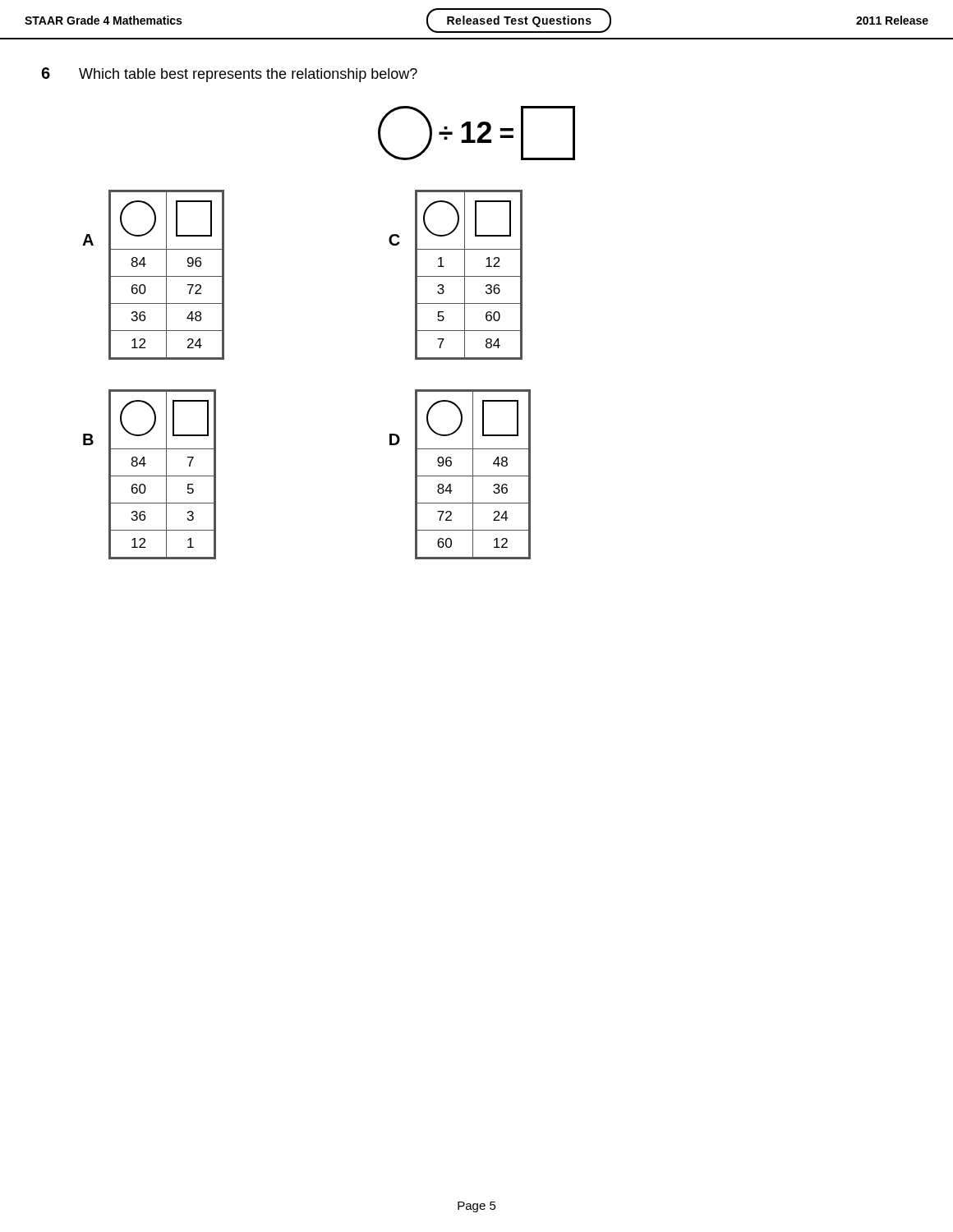Screen dimensions: 1232x953
Task: Locate the table with the text "96 48 84 36 72"
Action: pos(459,474)
